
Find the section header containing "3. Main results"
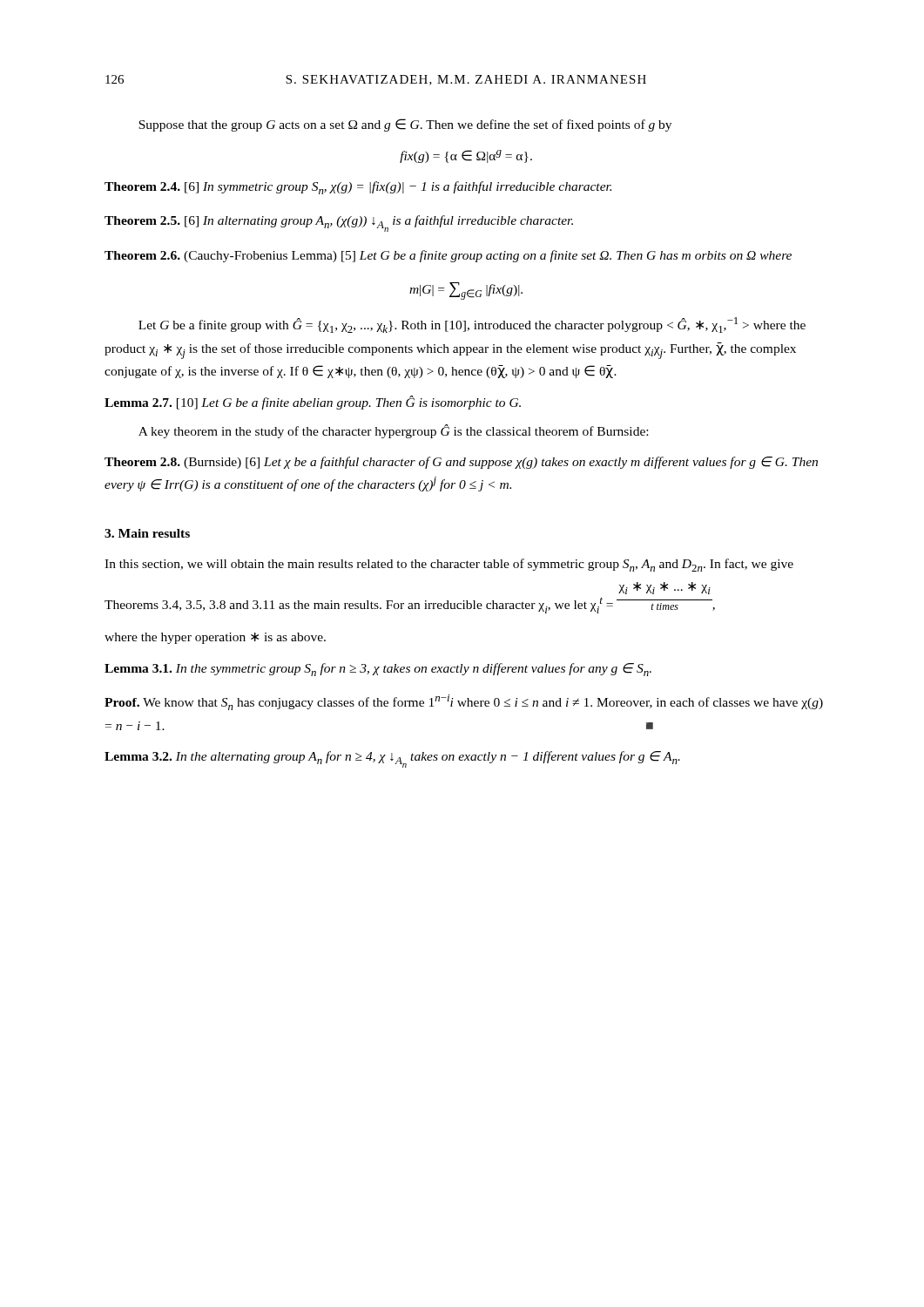[x=147, y=533]
